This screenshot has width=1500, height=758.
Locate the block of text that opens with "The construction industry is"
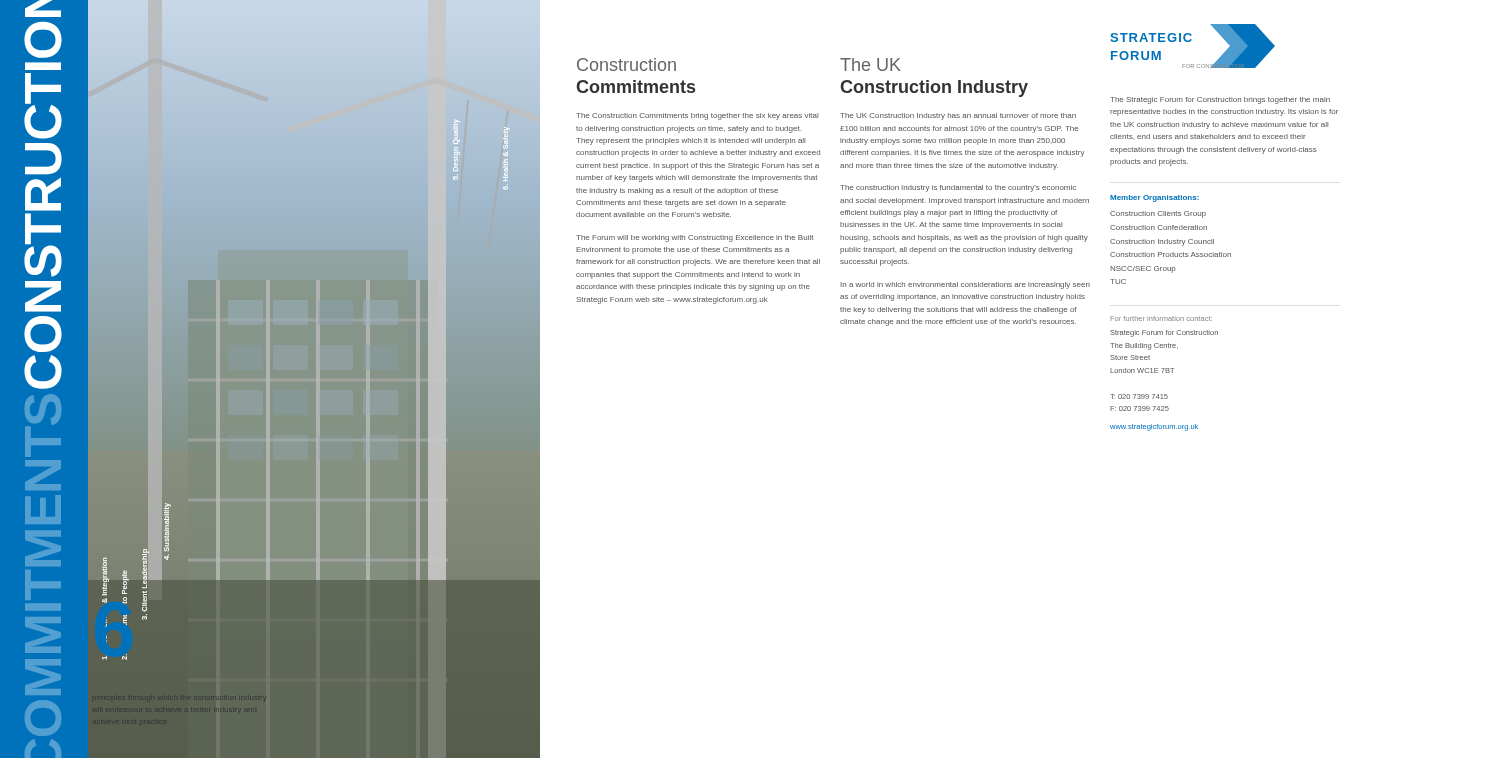coord(965,225)
